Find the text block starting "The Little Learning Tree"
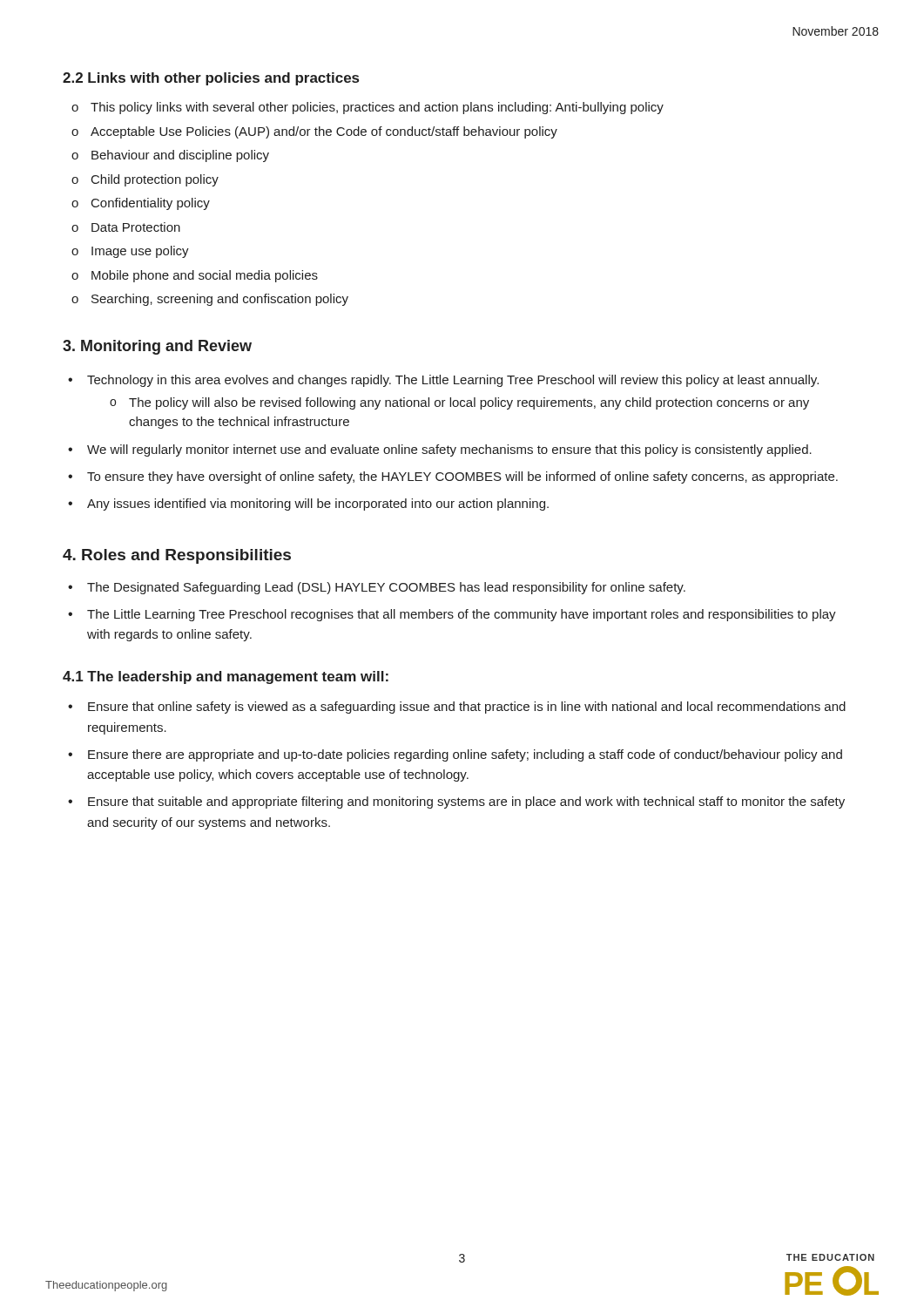The width and height of the screenshot is (924, 1307). (x=461, y=624)
